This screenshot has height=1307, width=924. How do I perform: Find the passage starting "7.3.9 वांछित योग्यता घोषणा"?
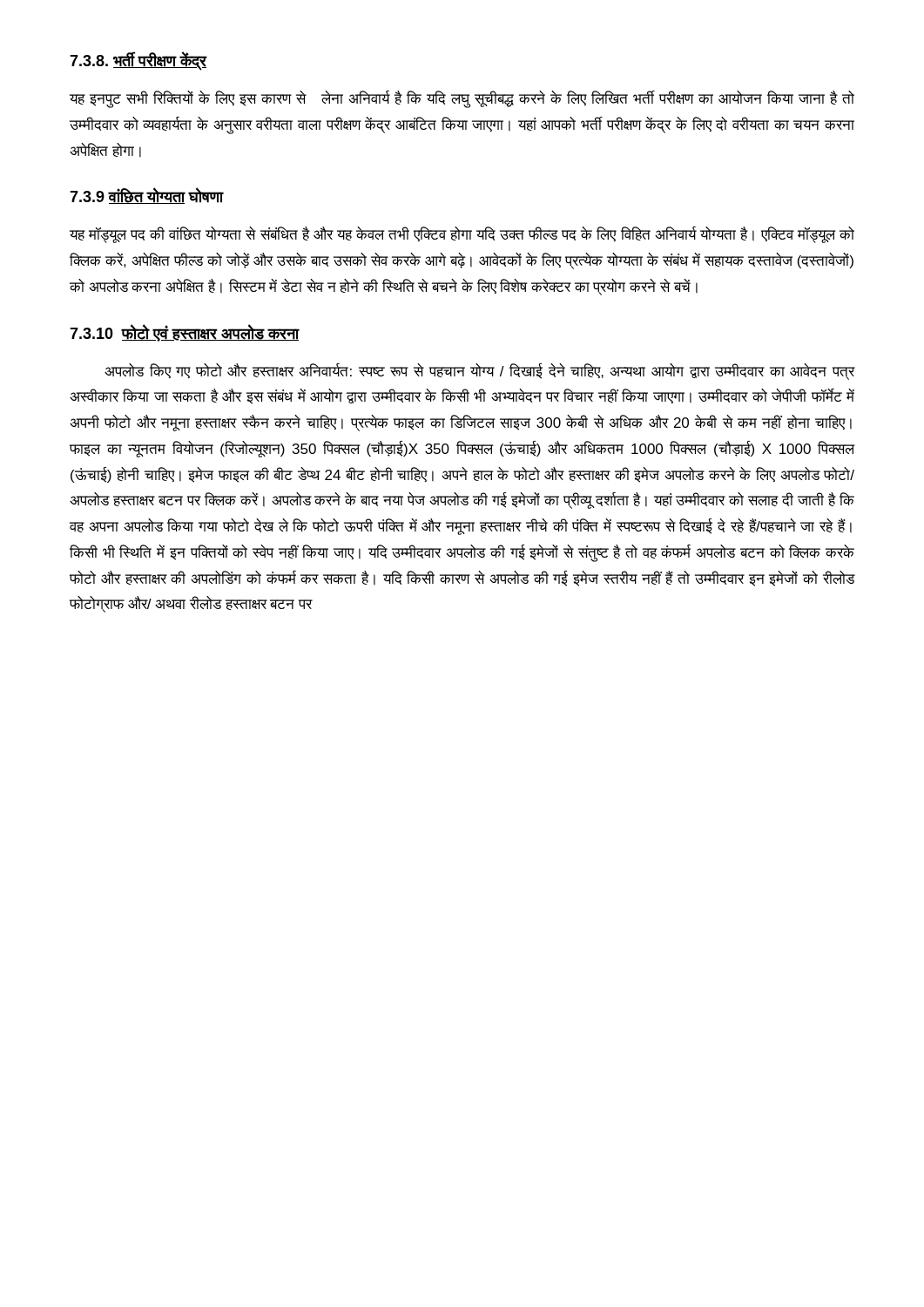pos(146,197)
